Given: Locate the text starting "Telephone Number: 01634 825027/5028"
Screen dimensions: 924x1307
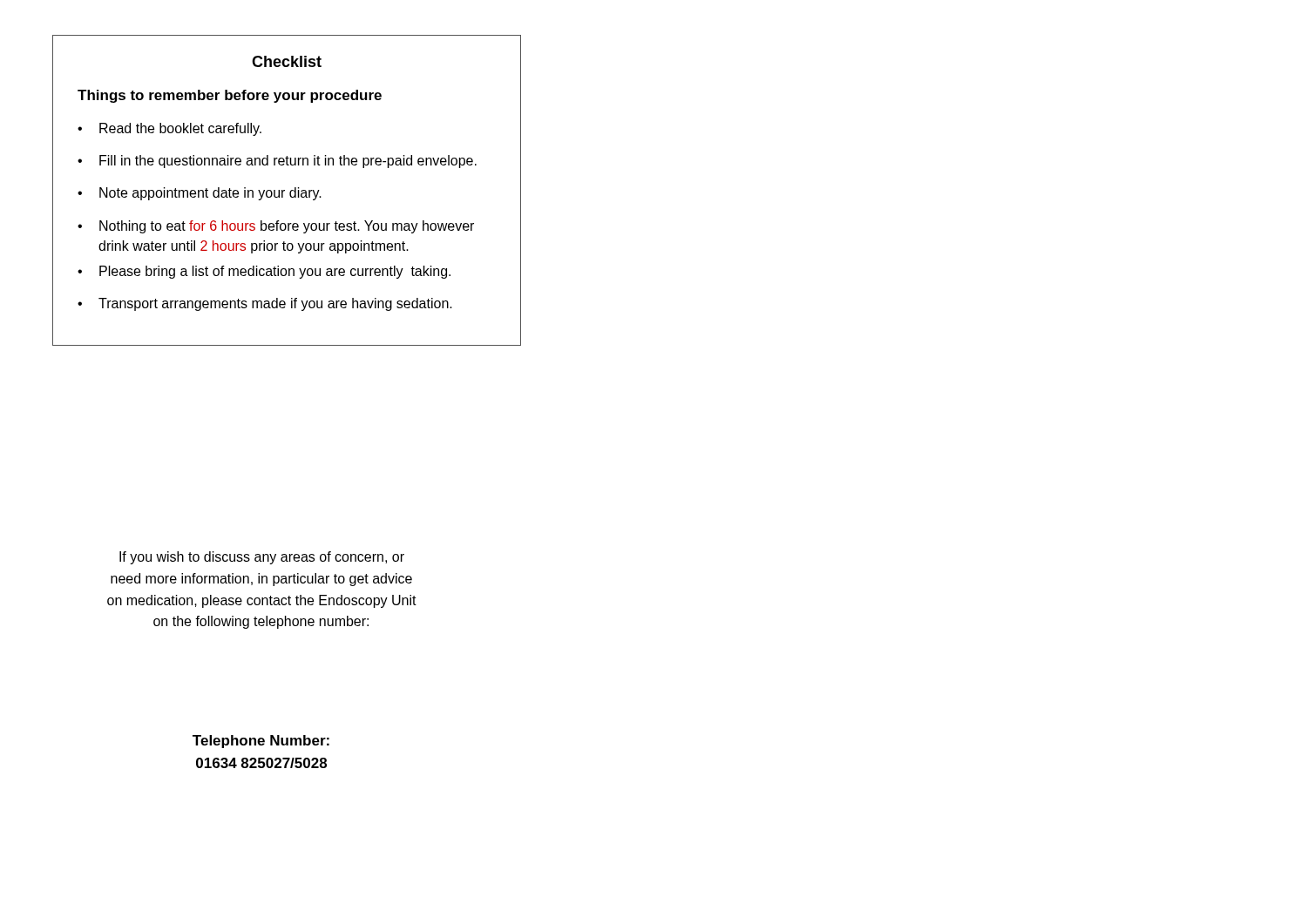Looking at the screenshot, I should pos(261,752).
